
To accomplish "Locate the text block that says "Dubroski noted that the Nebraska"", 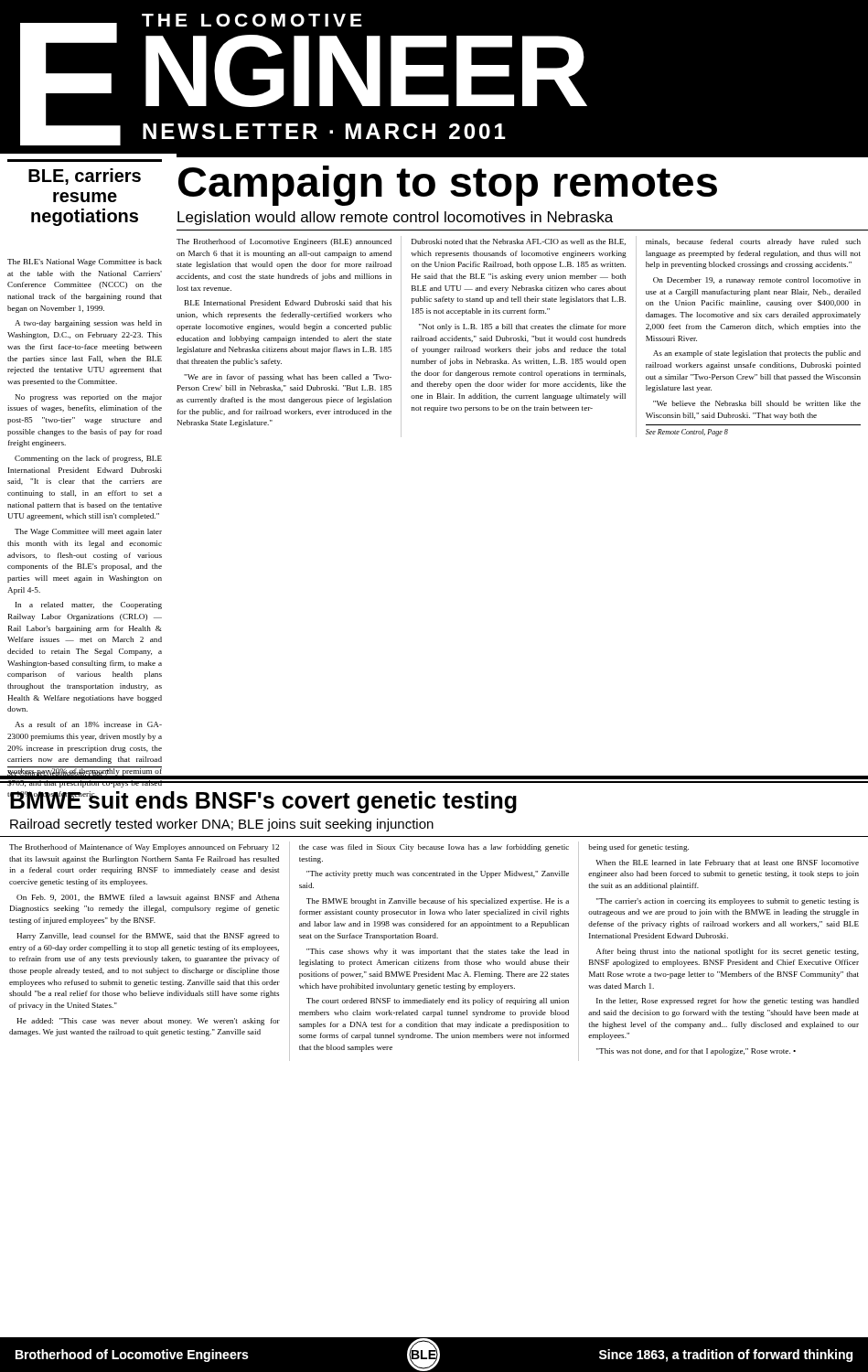I will tap(519, 325).
